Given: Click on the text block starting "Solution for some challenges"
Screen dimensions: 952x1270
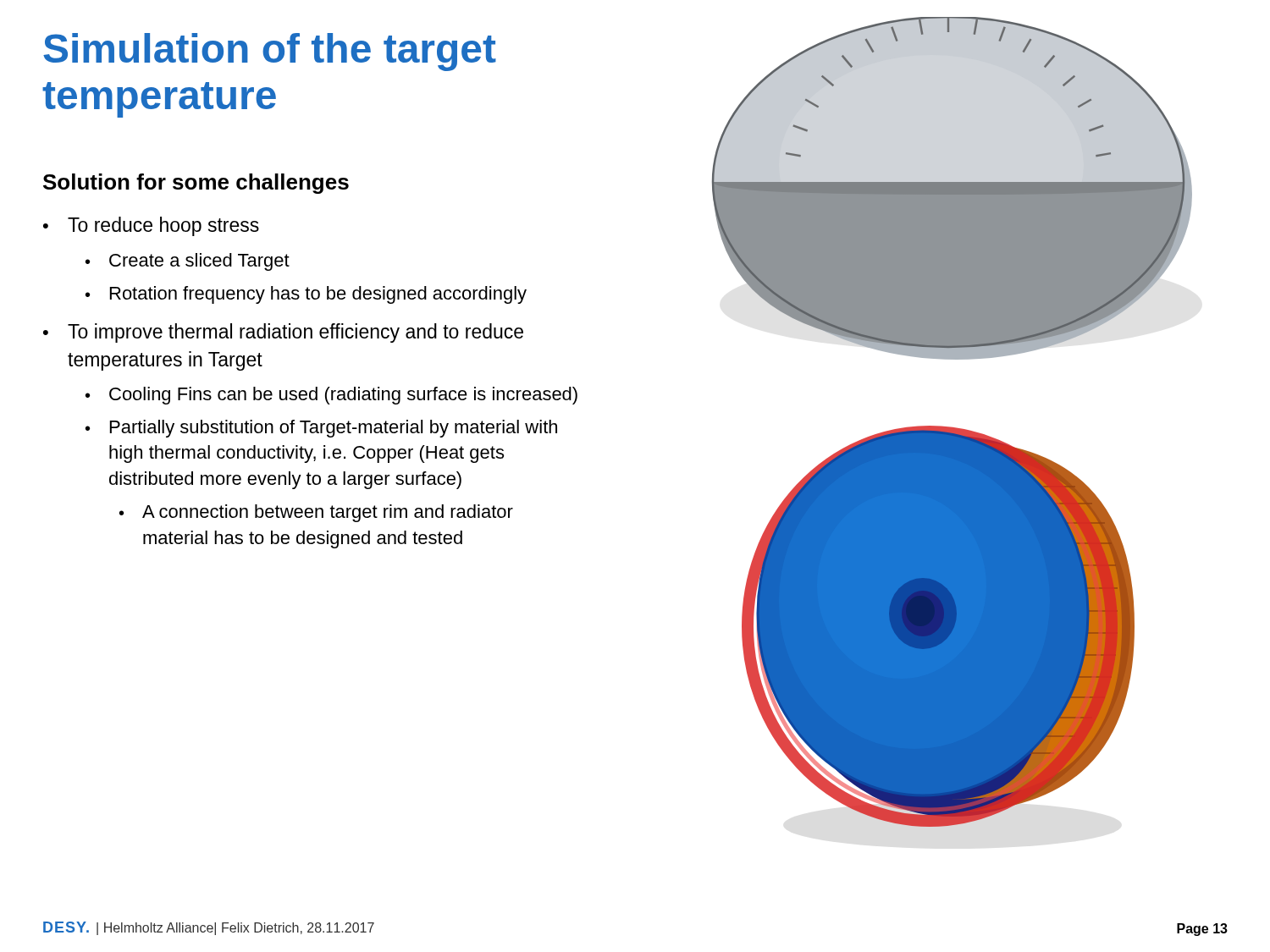Looking at the screenshot, I should click(x=196, y=182).
